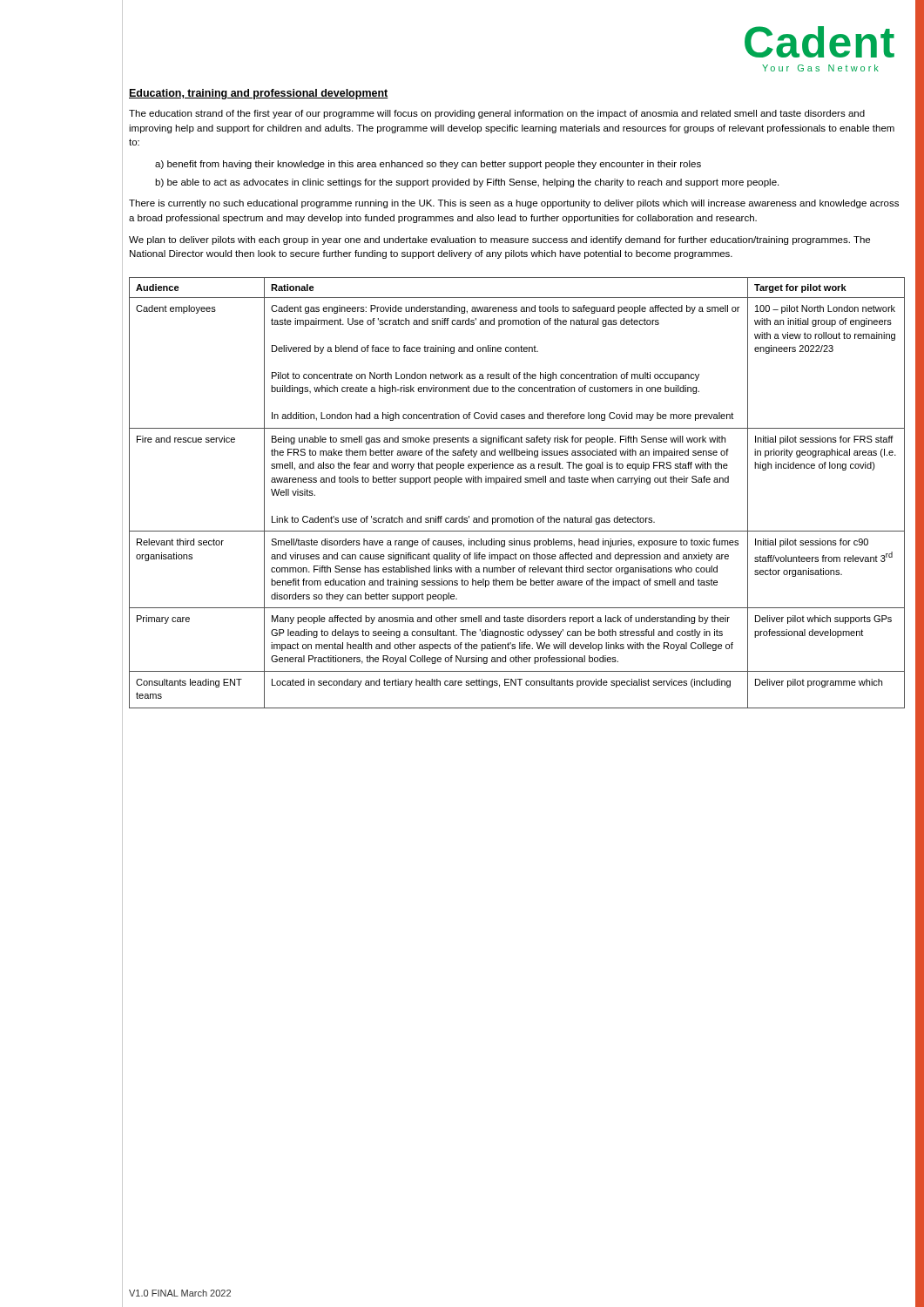The width and height of the screenshot is (924, 1307).
Task: Navigate to the block starting "We plan to deliver pilots with each"
Action: (x=500, y=247)
